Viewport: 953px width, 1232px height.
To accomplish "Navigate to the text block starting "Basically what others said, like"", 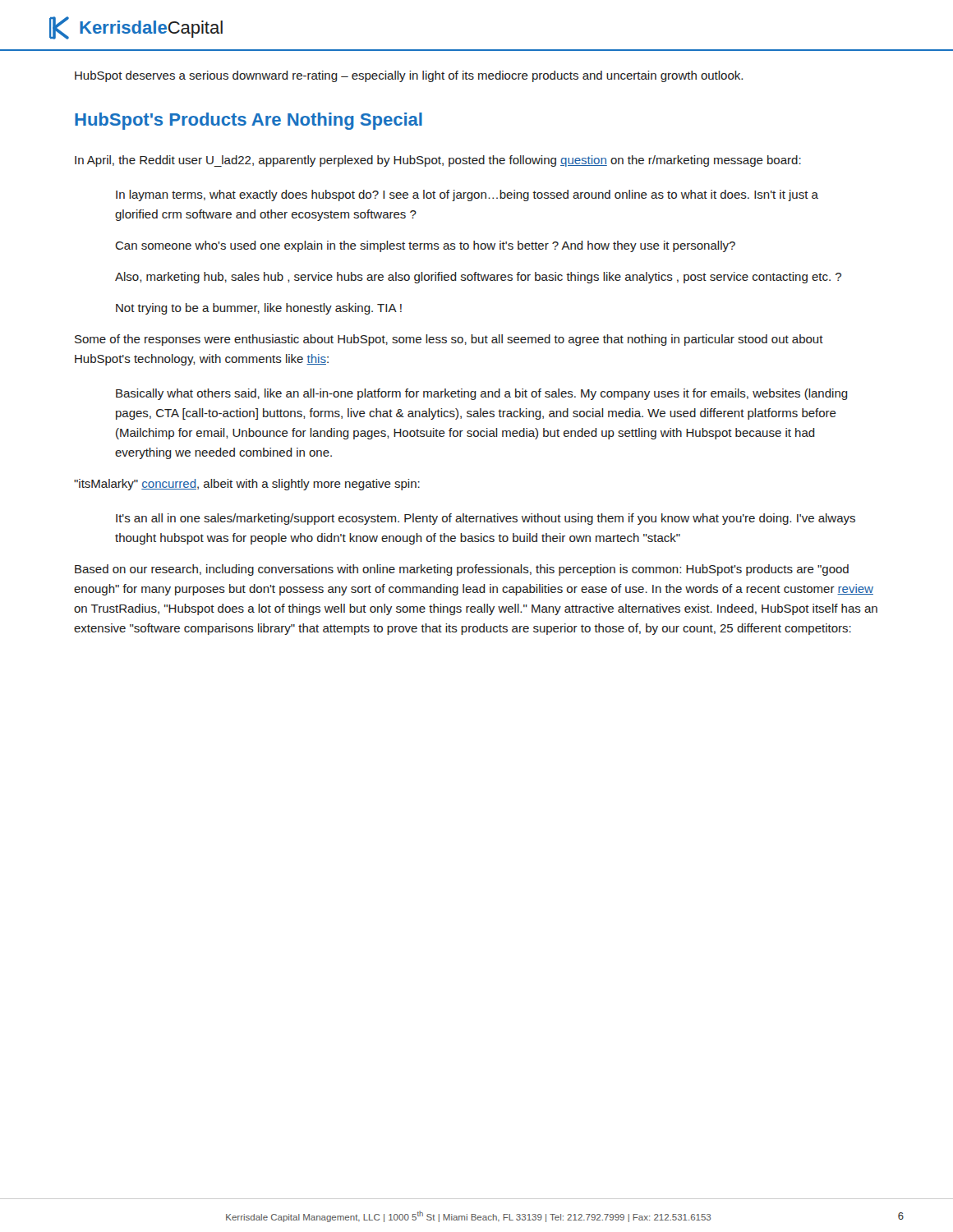I will click(481, 423).
